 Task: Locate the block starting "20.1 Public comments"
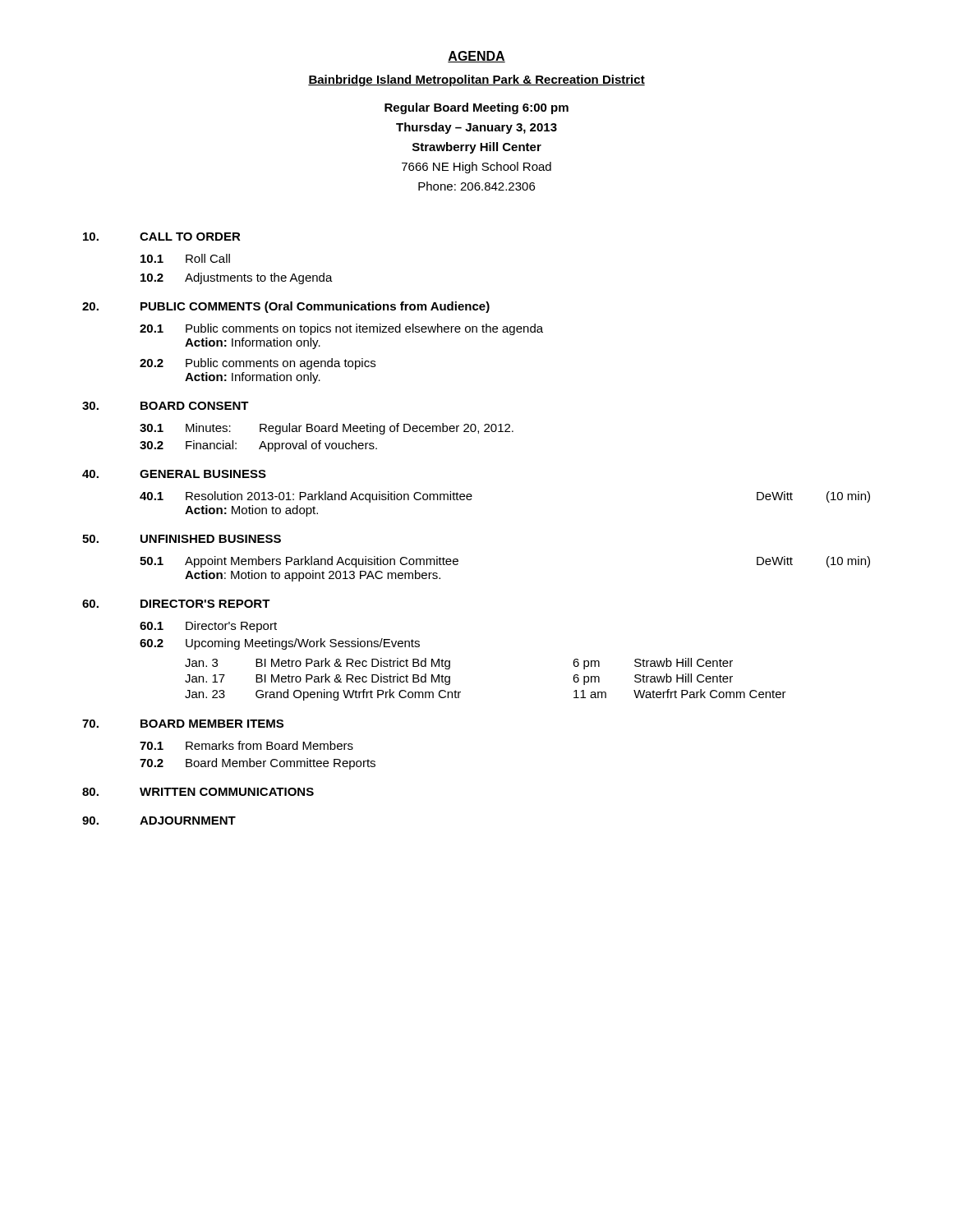(505, 335)
